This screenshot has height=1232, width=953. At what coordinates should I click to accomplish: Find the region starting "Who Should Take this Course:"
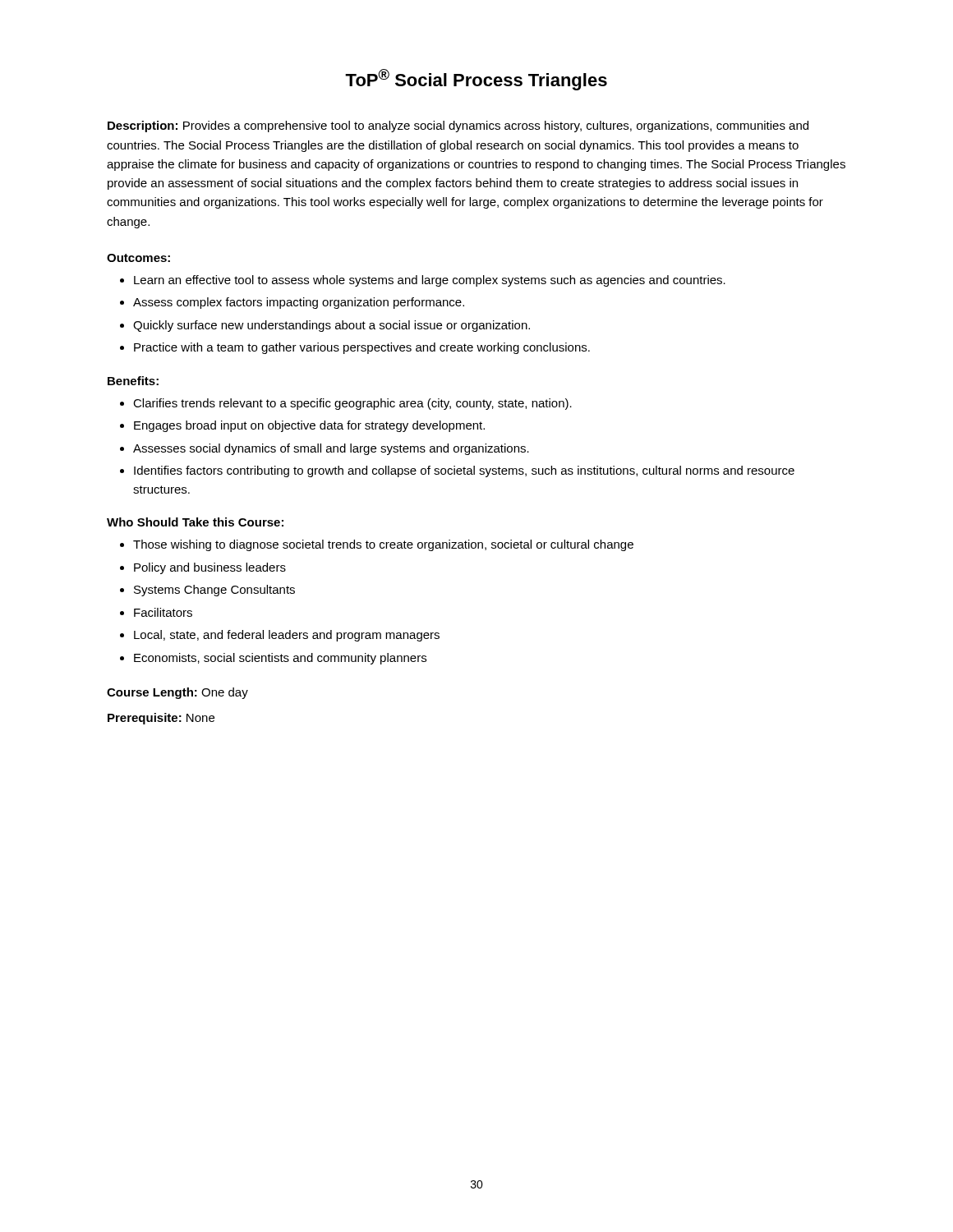[196, 522]
